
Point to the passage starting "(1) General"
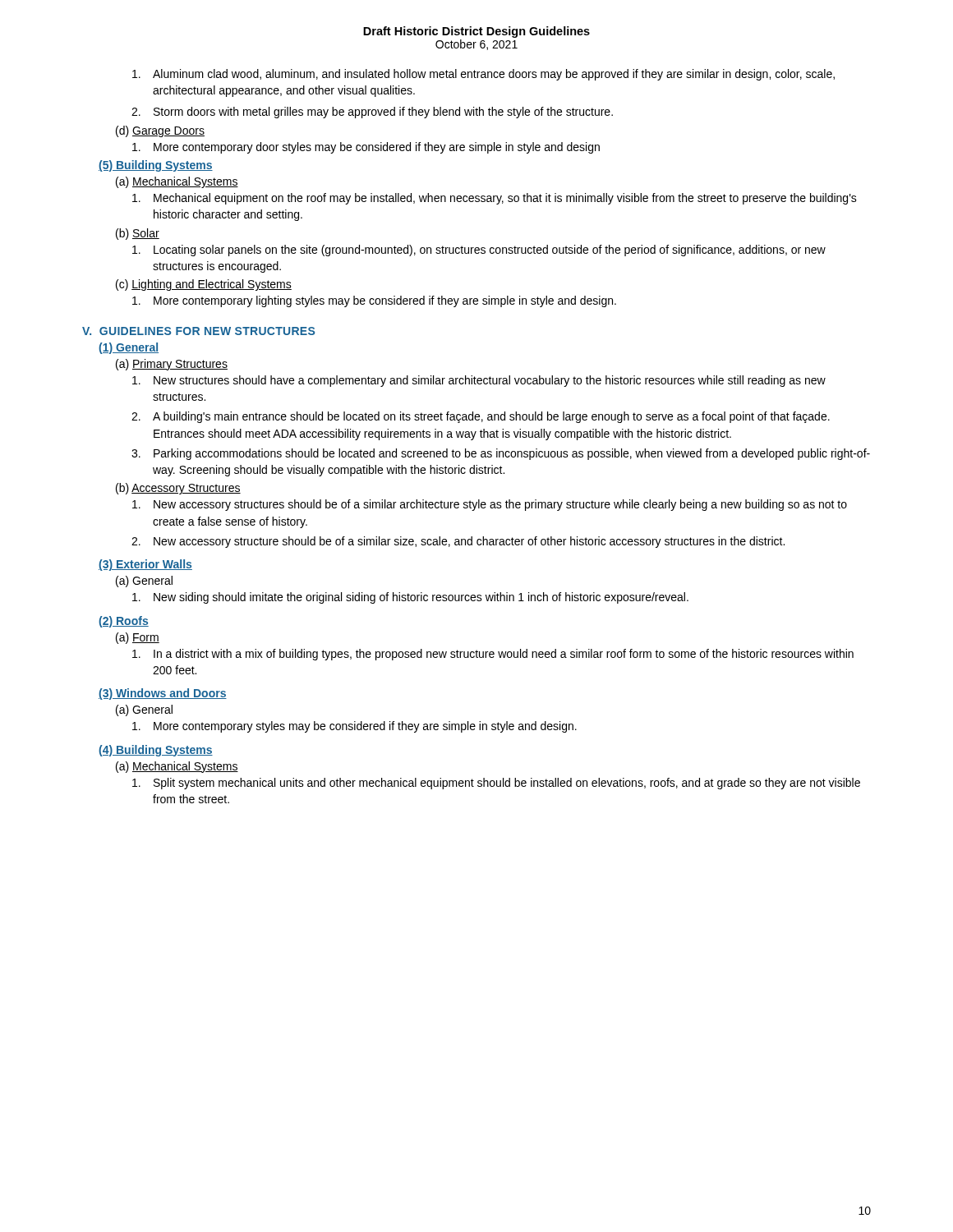(129, 347)
